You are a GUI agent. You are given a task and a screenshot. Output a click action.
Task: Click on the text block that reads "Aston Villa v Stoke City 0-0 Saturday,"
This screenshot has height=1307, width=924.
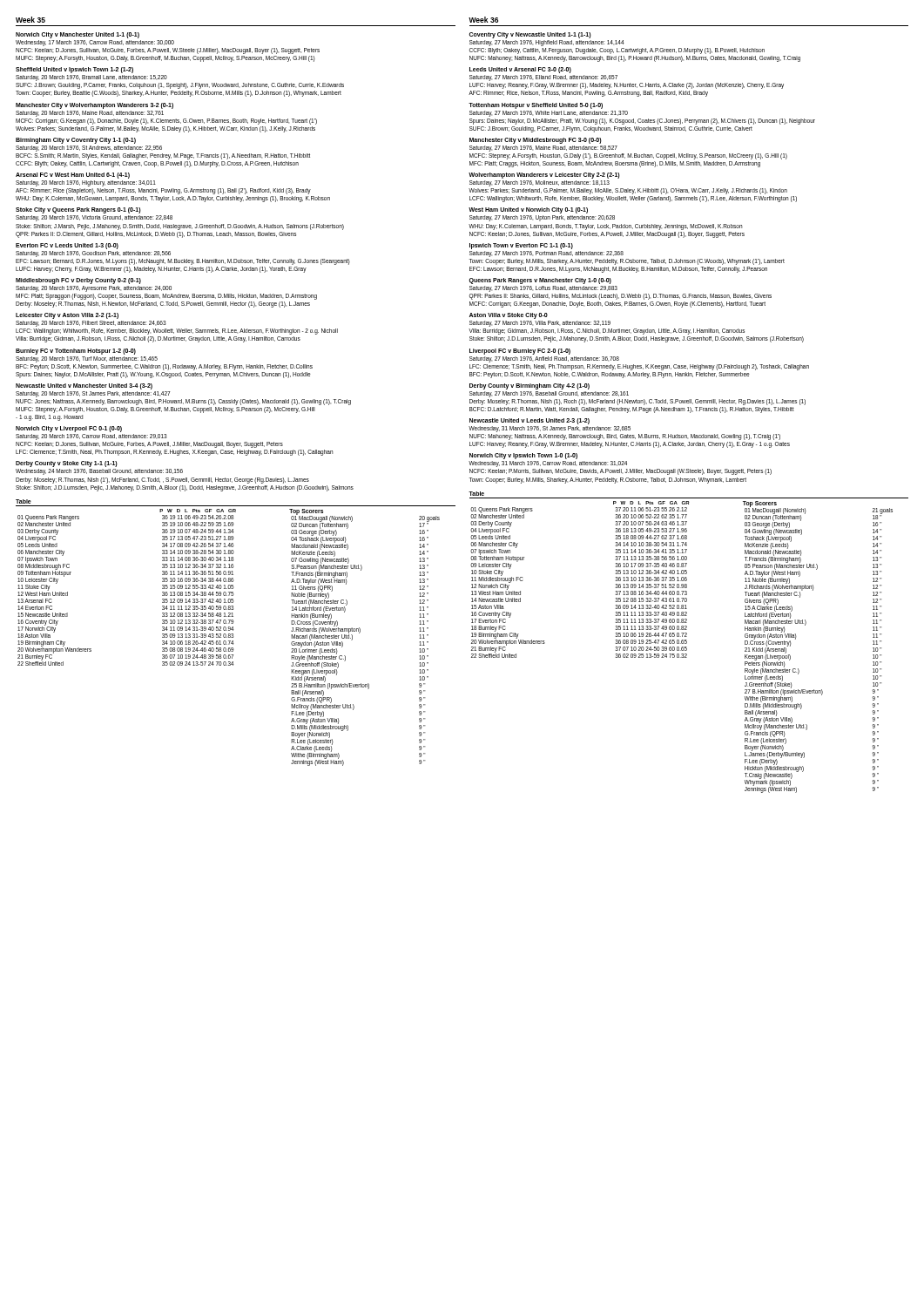689,328
